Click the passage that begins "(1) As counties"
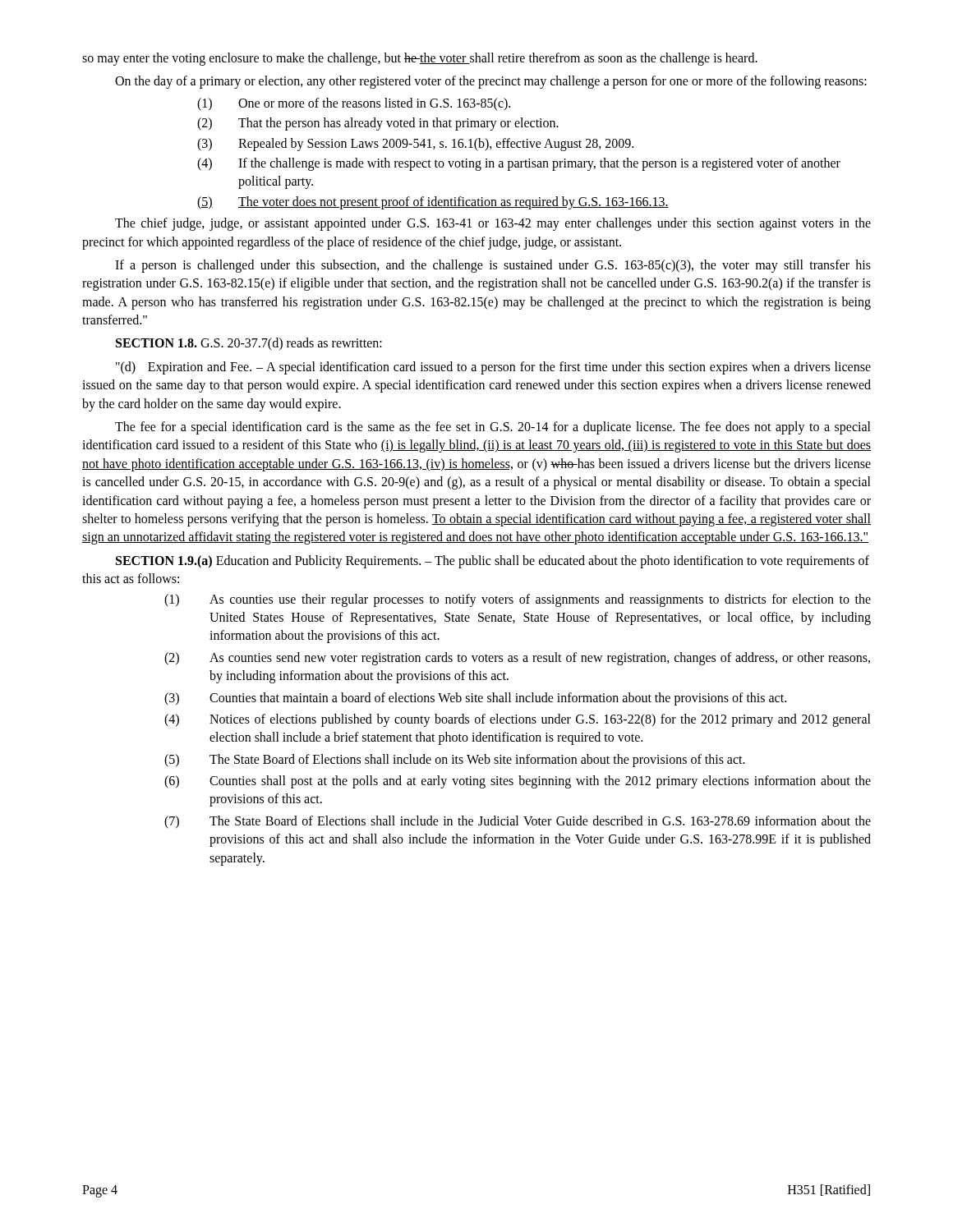The image size is (953, 1232). pyautogui.click(x=518, y=618)
